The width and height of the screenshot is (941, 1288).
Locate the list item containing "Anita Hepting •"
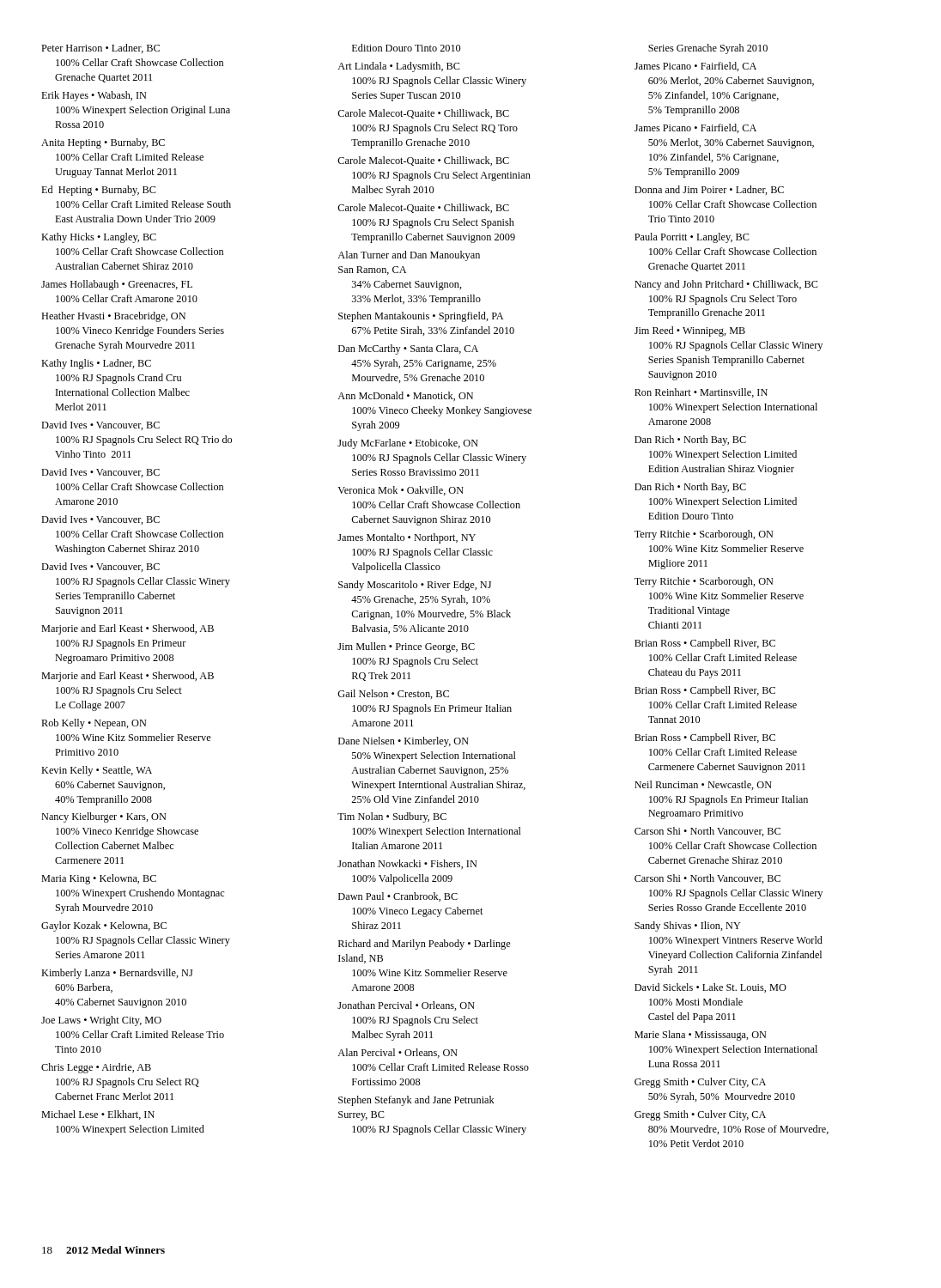pyautogui.click(x=174, y=158)
